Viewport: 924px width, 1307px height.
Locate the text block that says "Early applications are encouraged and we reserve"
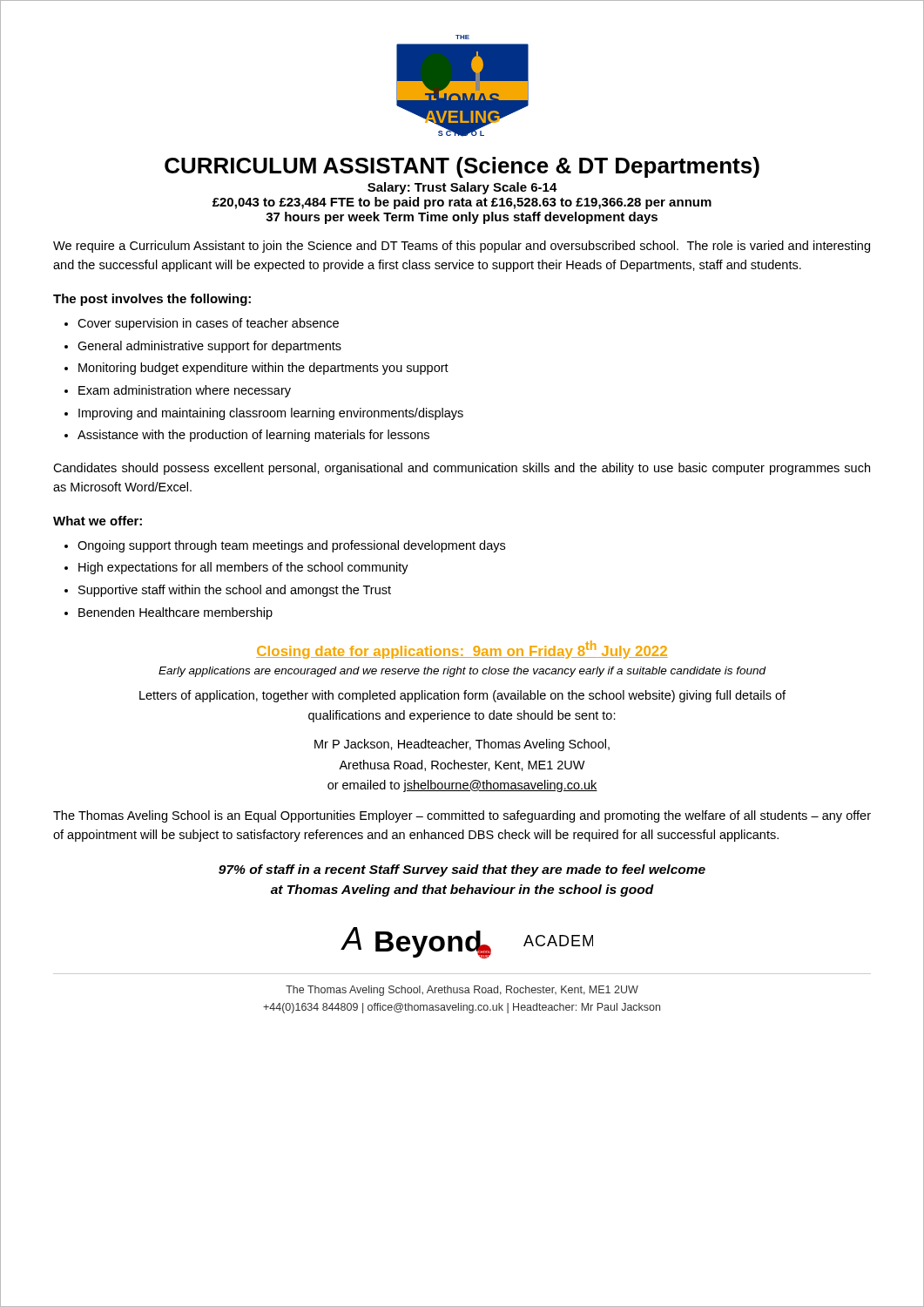(462, 670)
